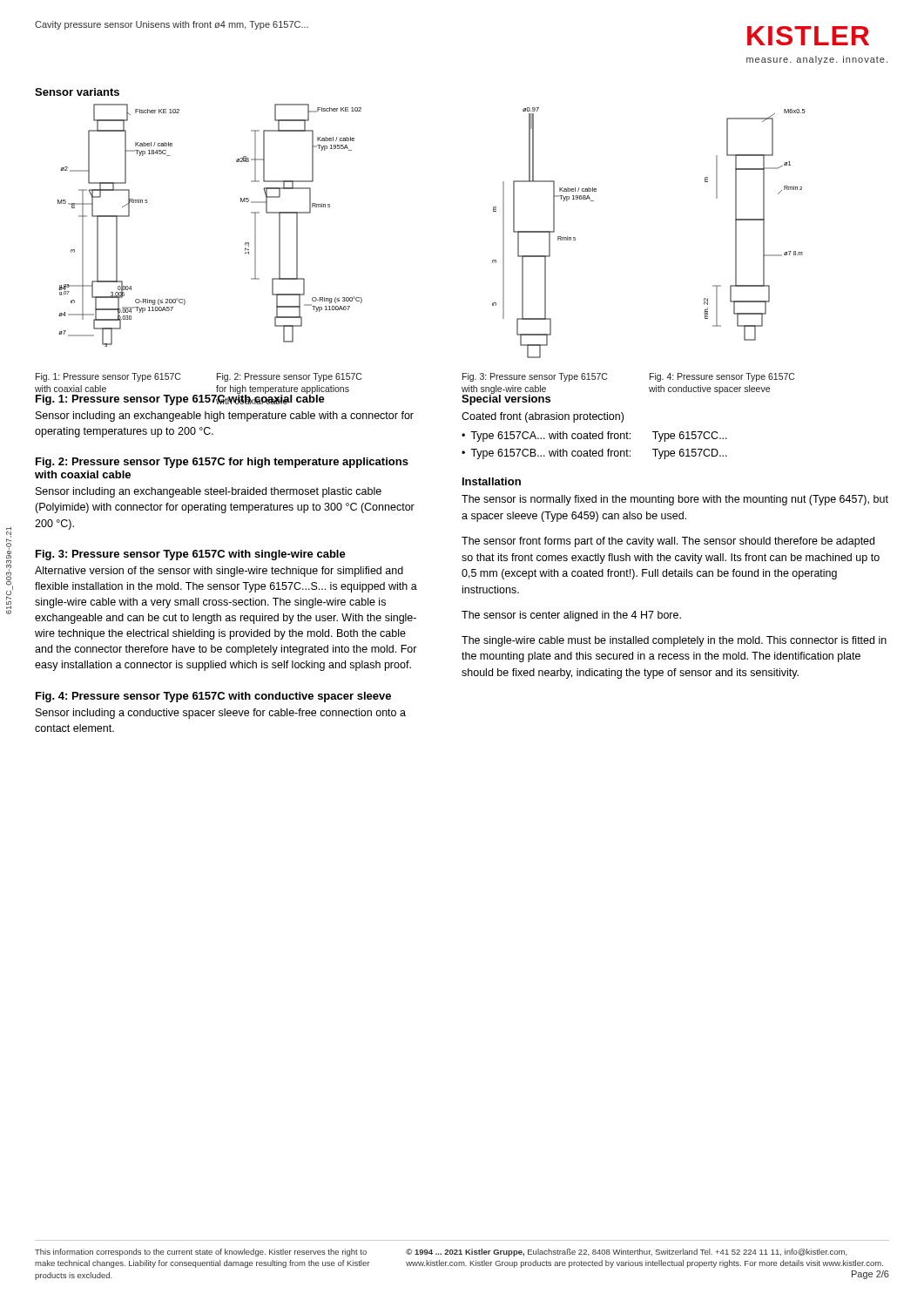This screenshot has height=1307, width=924.
Task: Find the block starting "Fig. 3: Pressure sensor Type 6157C with single-wire"
Action: coord(190,553)
